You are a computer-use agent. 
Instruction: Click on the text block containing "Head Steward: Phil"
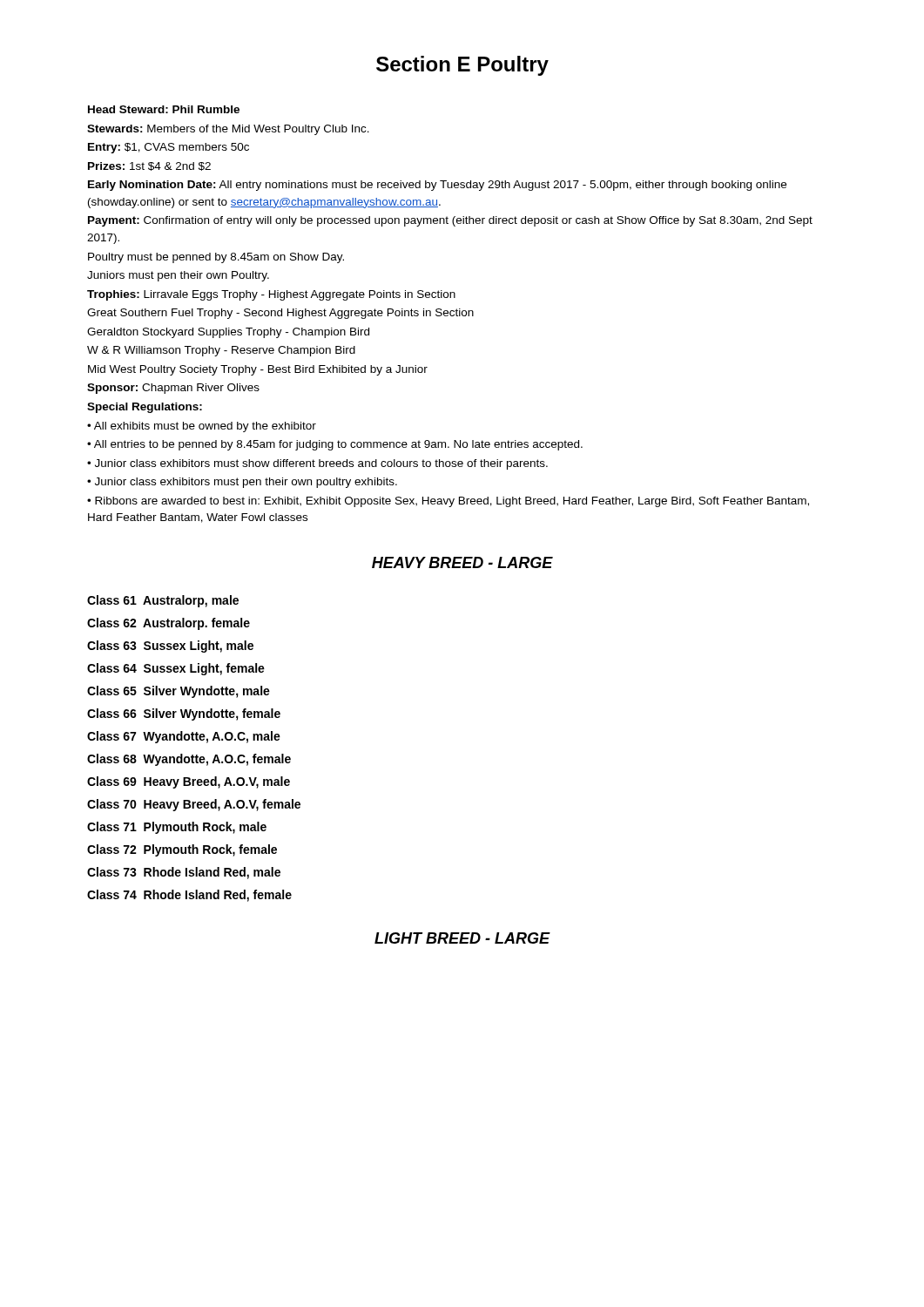point(462,314)
